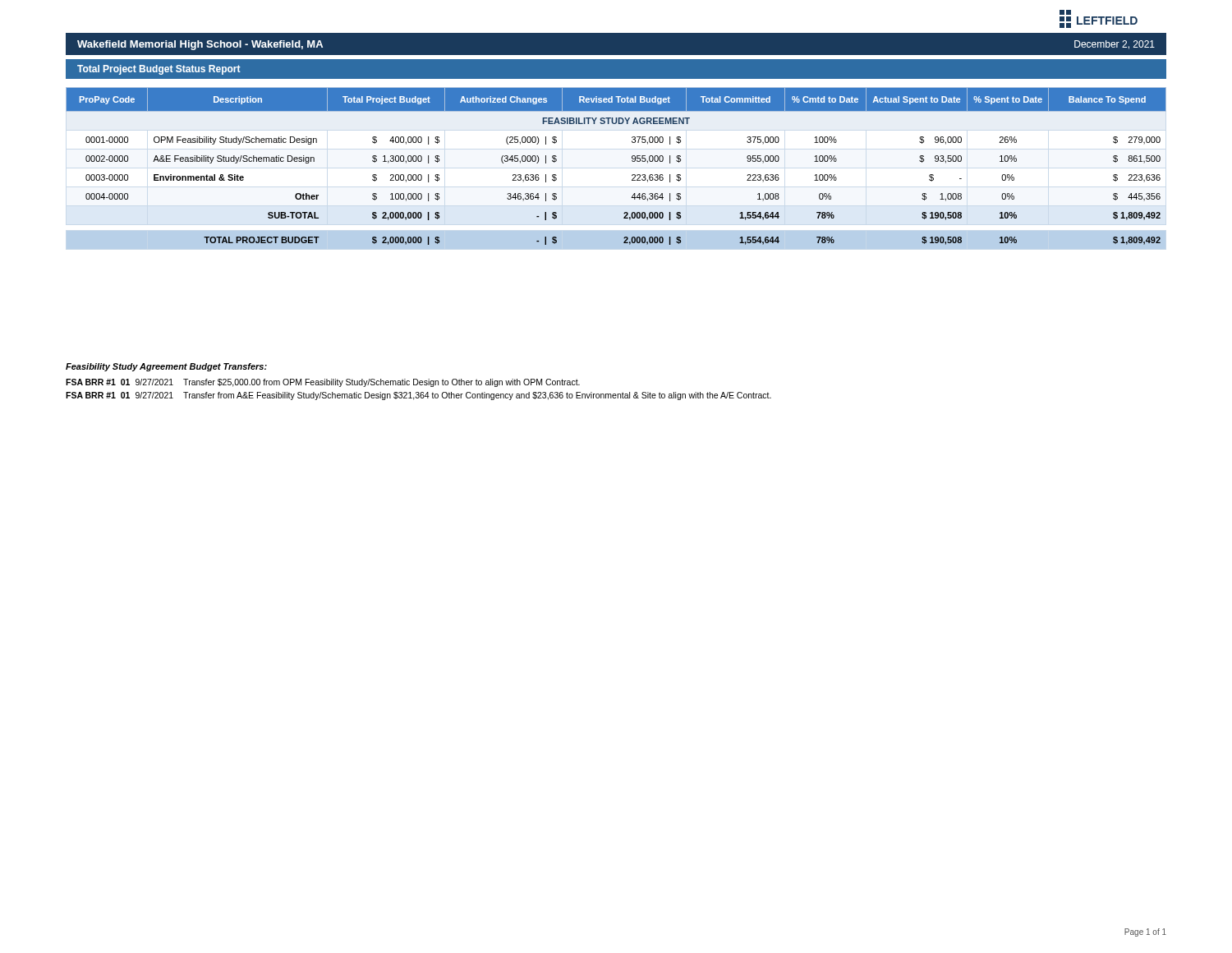Locate a table
Viewport: 1232px width, 953px height.
click(616, 168)
